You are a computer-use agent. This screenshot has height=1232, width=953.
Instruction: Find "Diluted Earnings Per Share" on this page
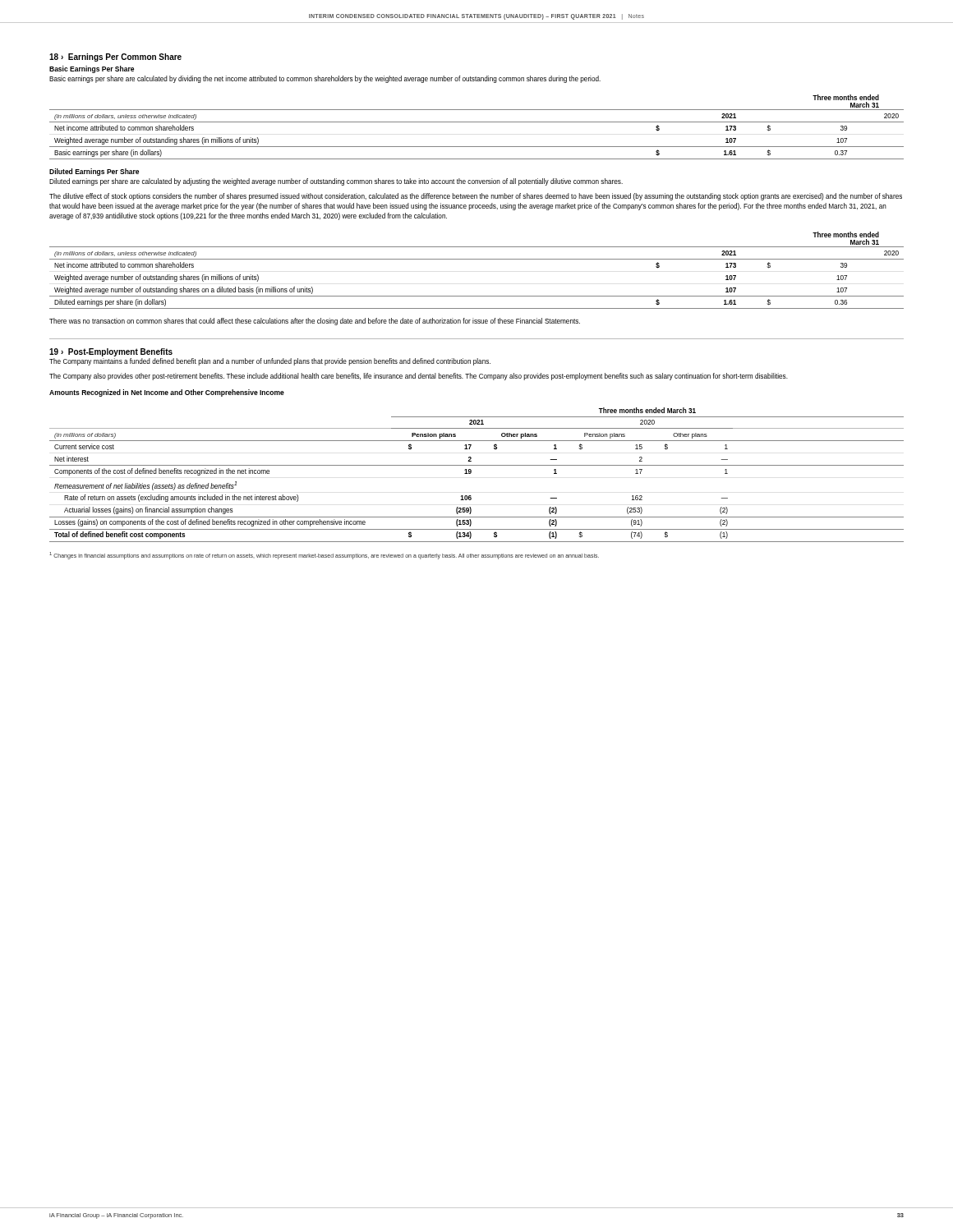(94, 172)
